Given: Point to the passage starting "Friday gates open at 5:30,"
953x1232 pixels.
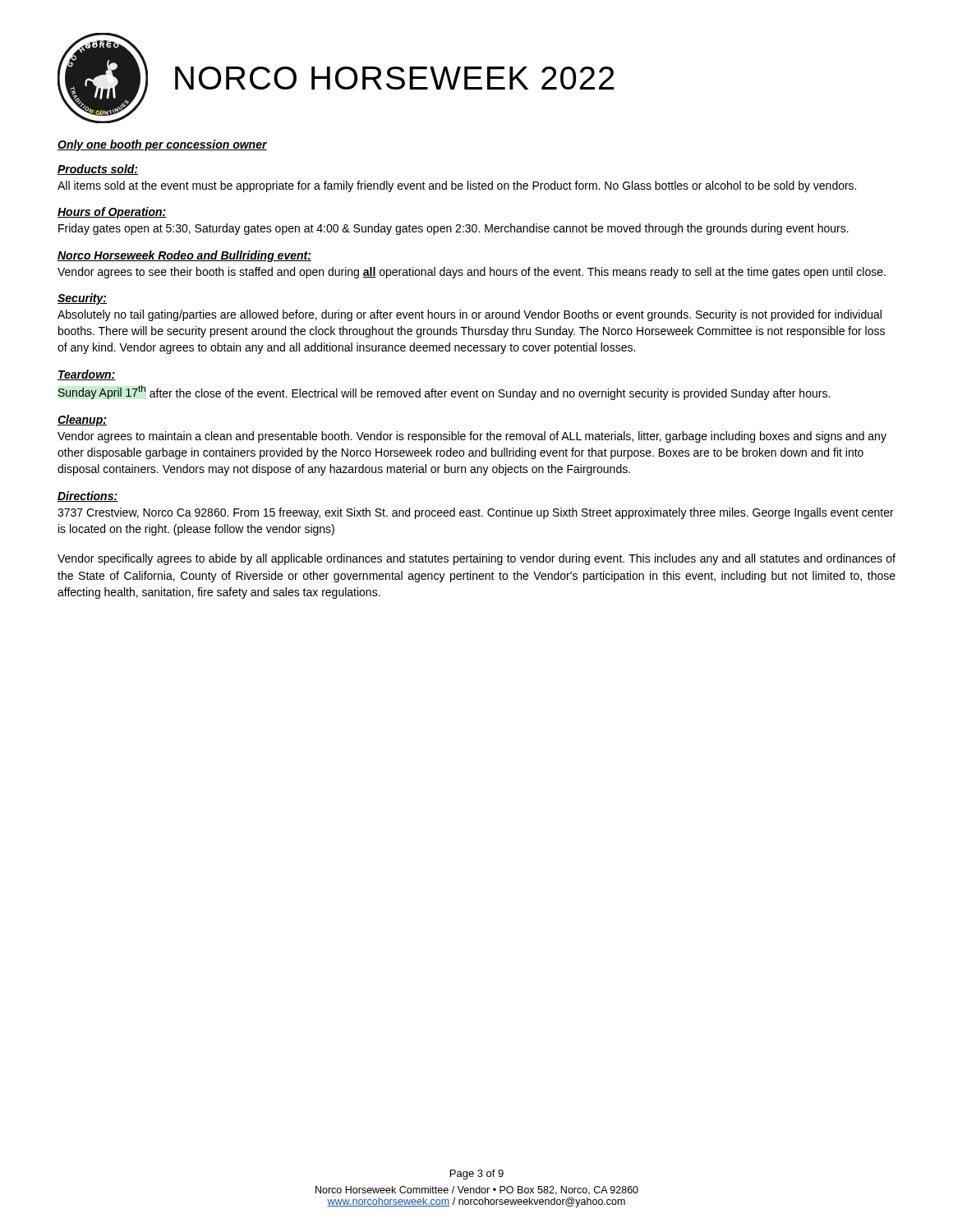Looking at the screenshot, I should [453, 229].
